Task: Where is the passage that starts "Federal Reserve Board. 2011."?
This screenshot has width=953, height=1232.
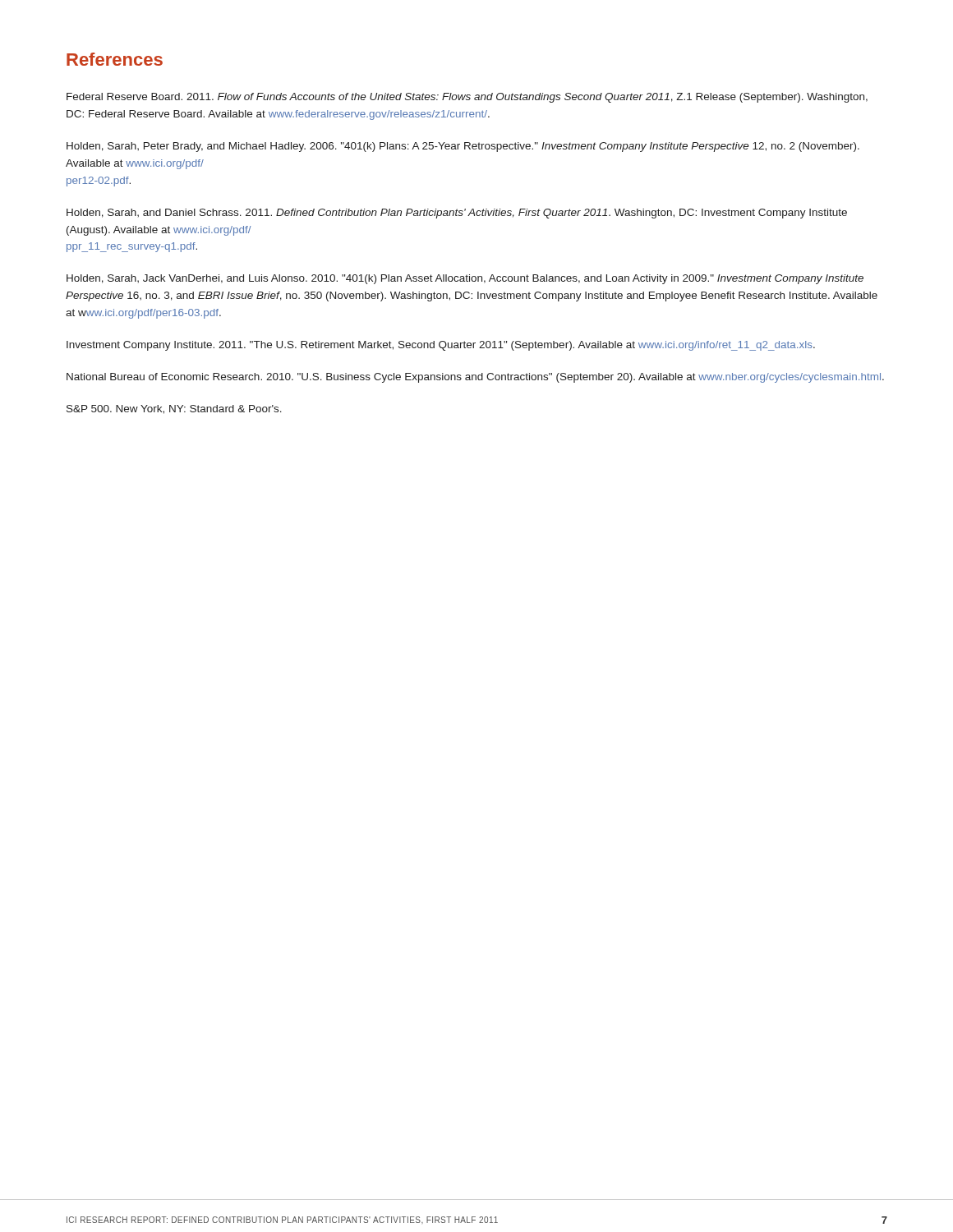Action: [x=467, y=105]
